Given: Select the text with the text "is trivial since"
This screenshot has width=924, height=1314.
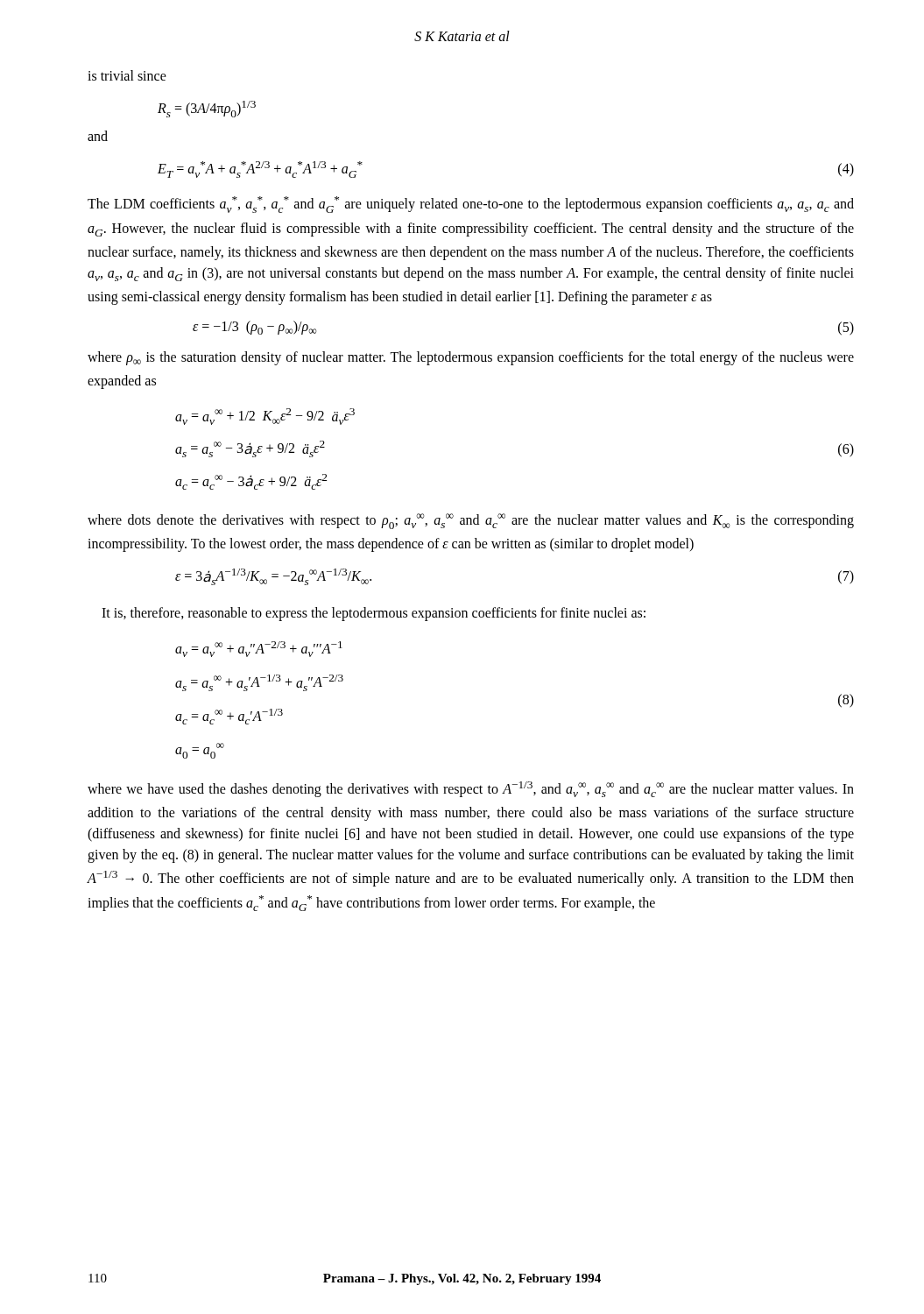Looking at the screenshot, I should point(127,76).
